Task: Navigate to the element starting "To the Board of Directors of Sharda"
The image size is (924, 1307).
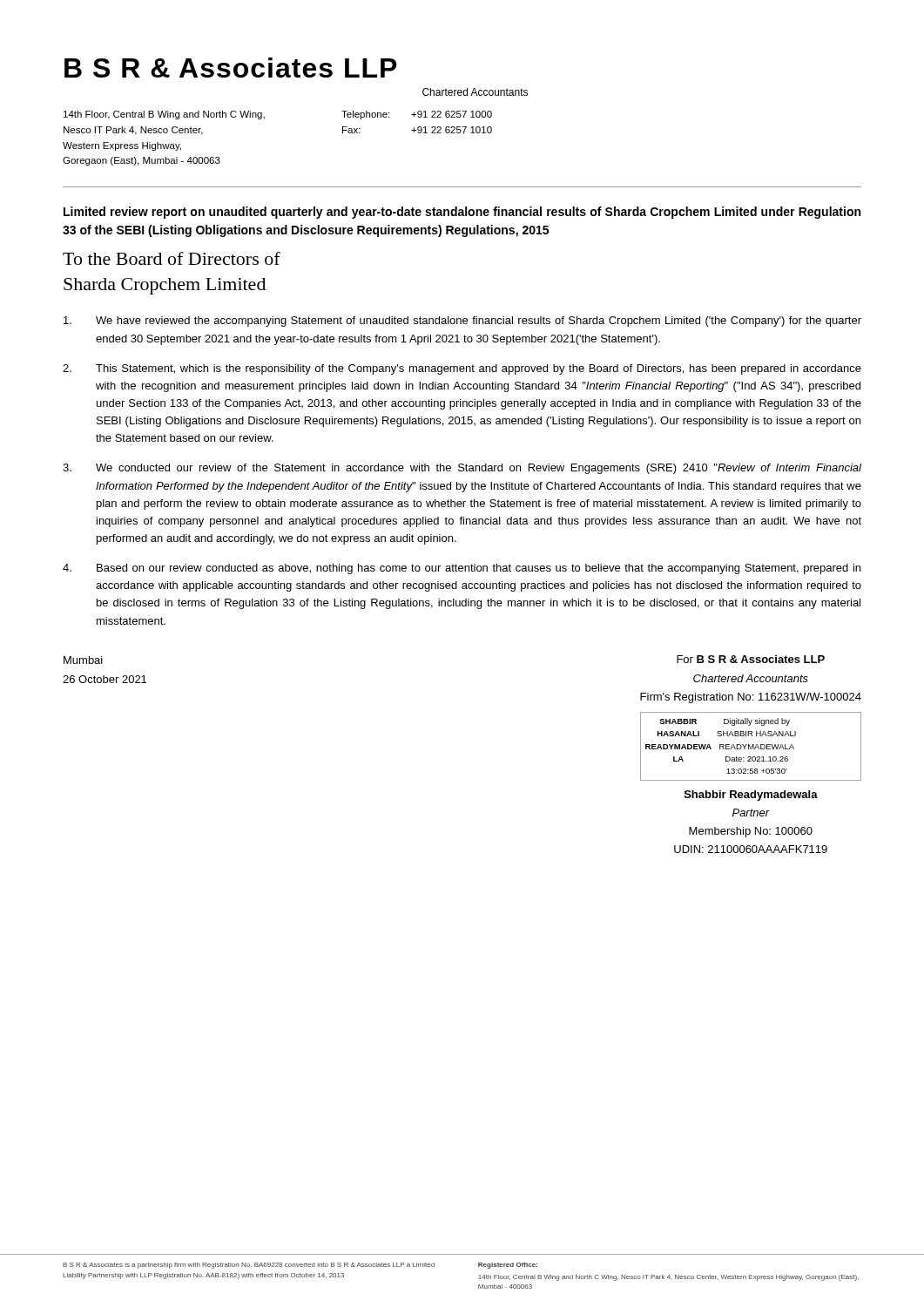Action: 172,258
